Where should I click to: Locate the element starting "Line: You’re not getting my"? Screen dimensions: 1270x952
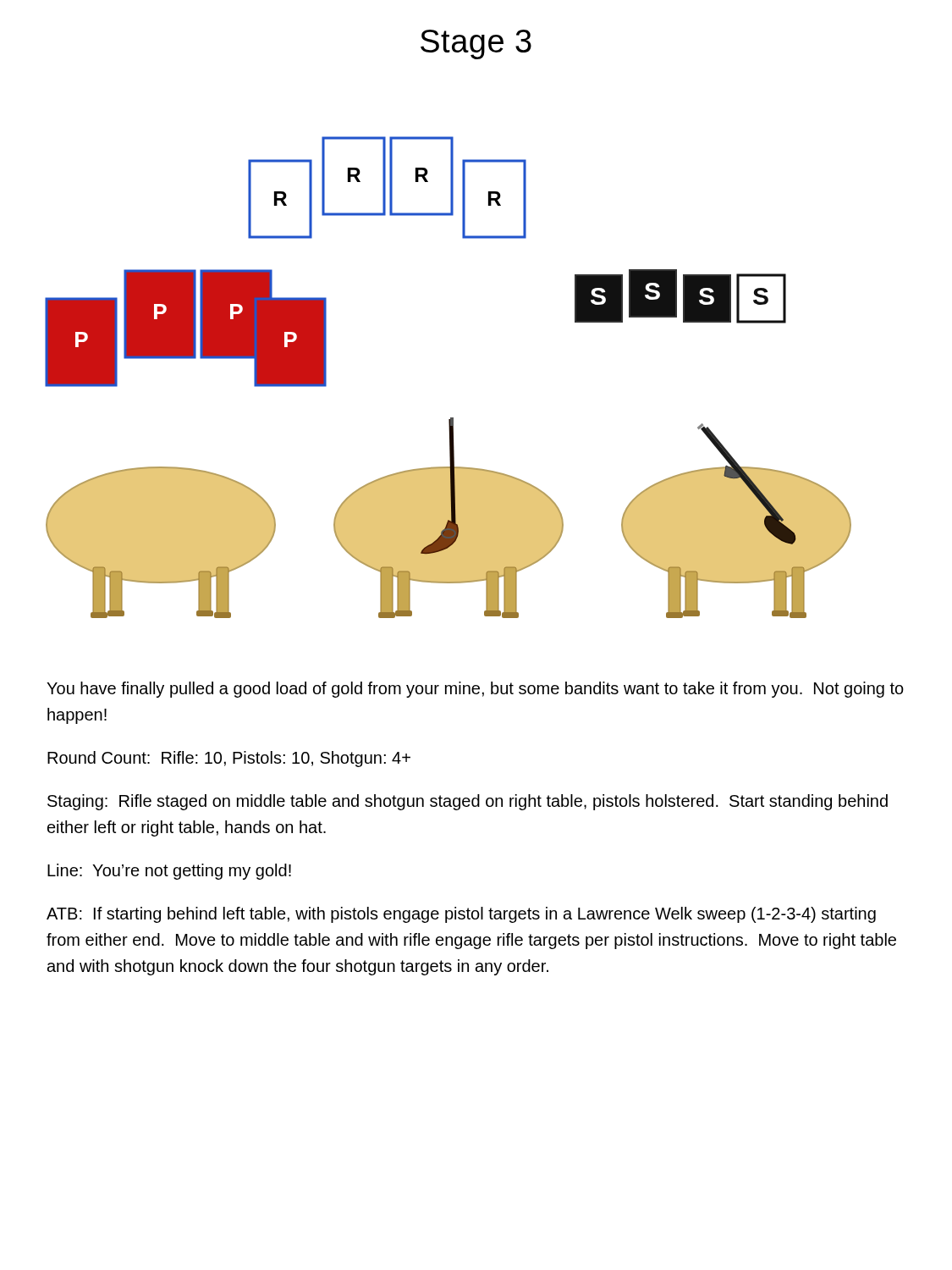coord(169,870)
